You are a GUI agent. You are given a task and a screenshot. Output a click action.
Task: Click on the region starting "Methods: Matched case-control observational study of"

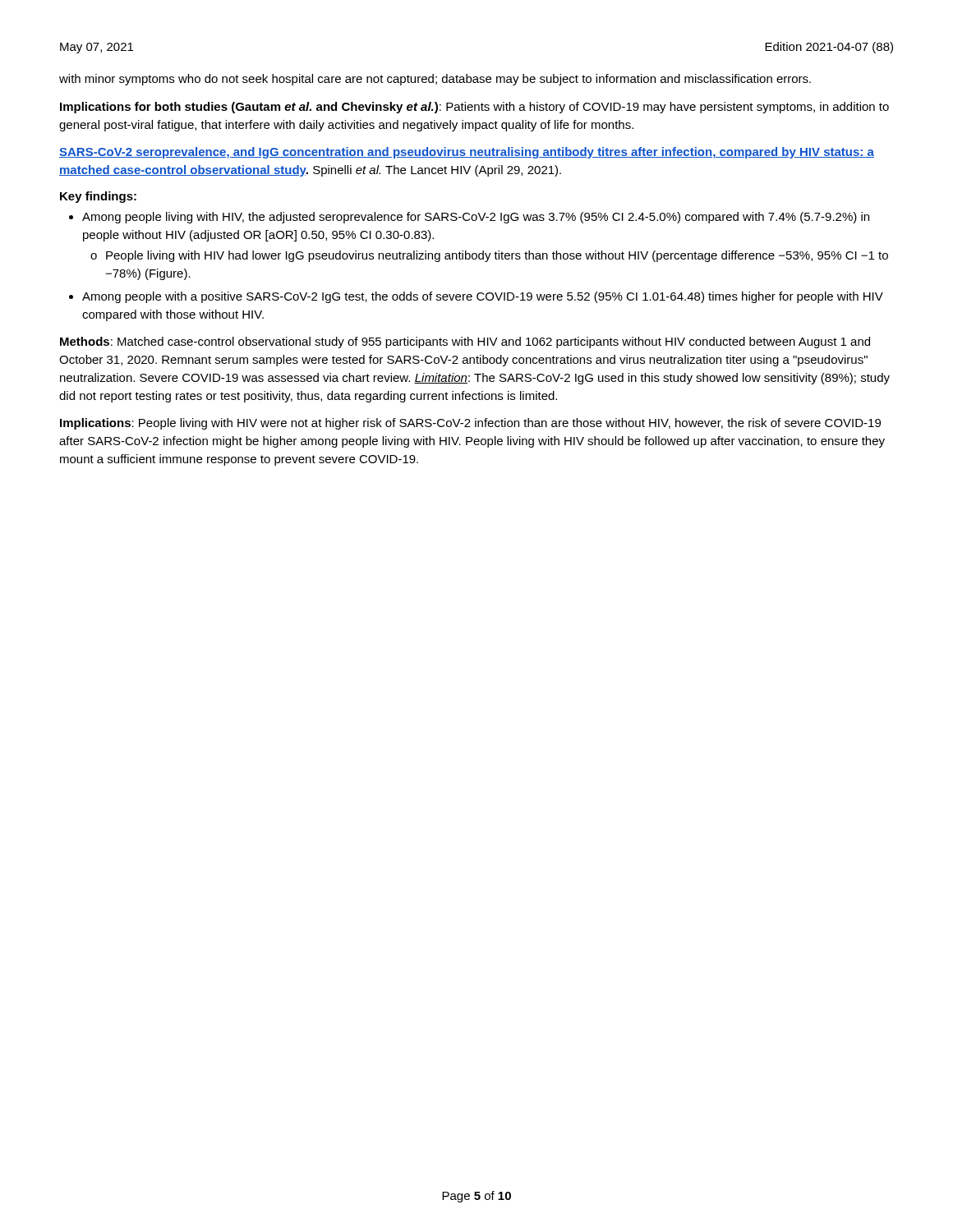[x=476, y=369]
